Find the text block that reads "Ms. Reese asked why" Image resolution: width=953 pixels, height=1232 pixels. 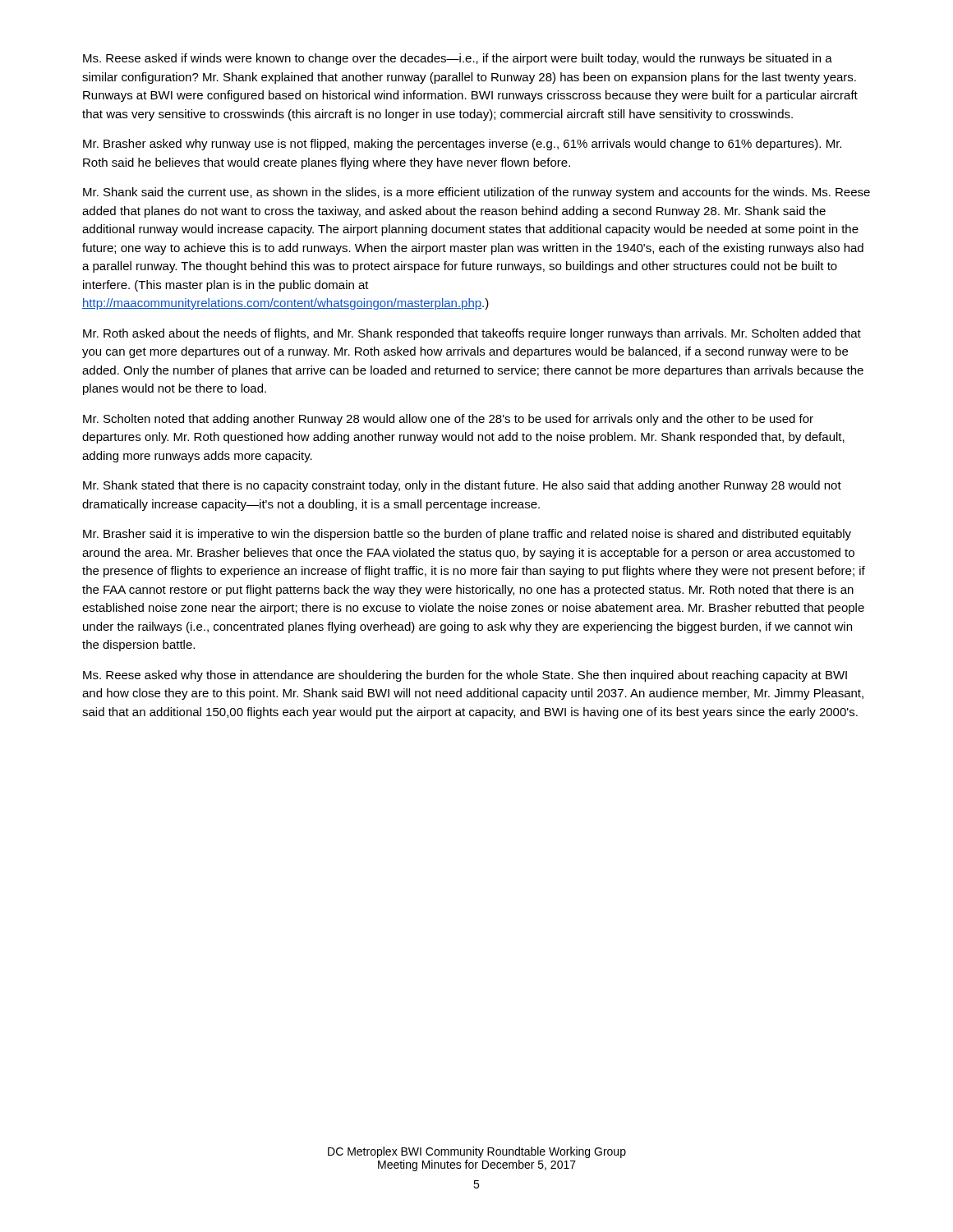click(473, 693)
